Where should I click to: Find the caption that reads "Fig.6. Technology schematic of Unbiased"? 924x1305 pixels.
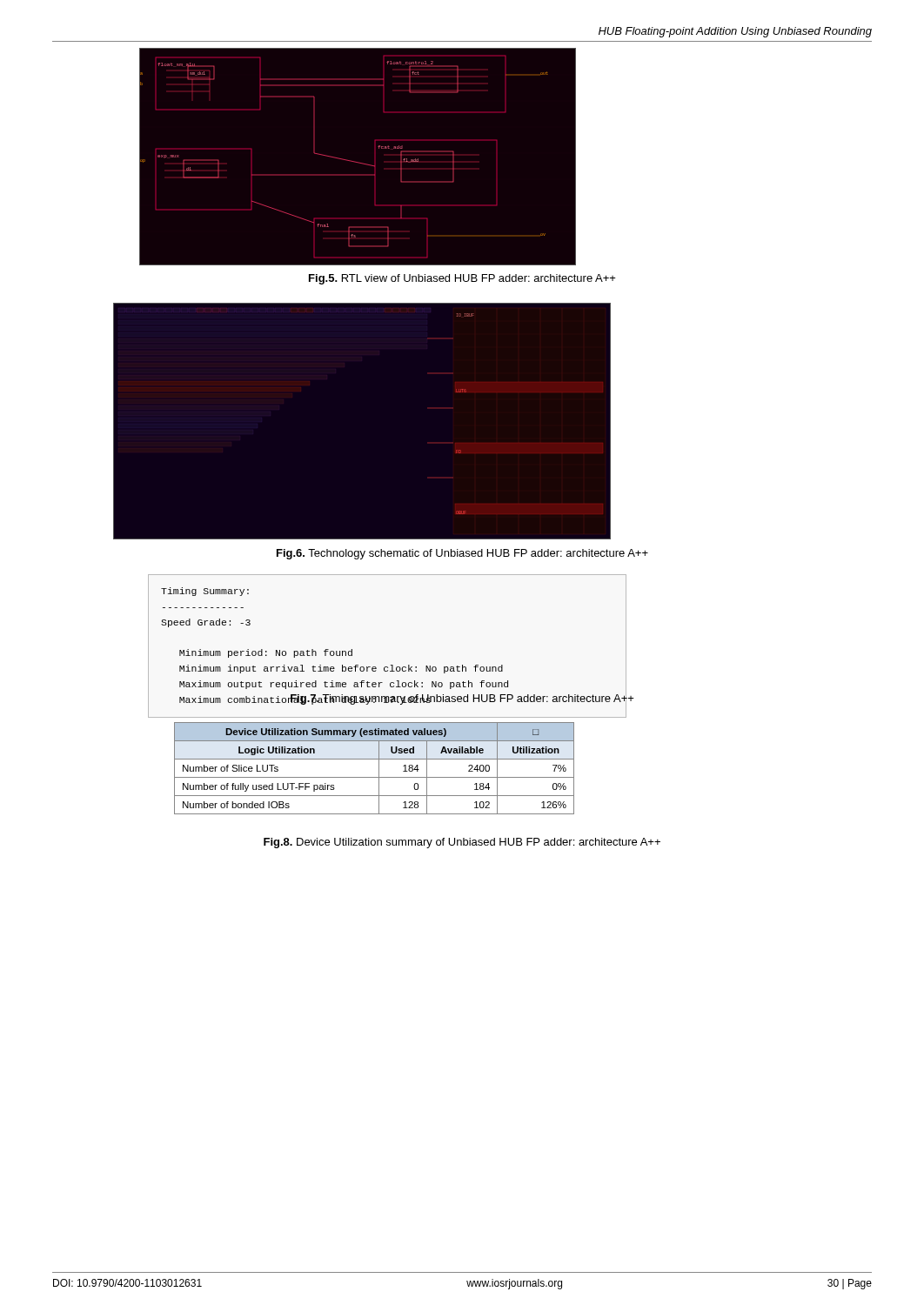tap(462, 553)
